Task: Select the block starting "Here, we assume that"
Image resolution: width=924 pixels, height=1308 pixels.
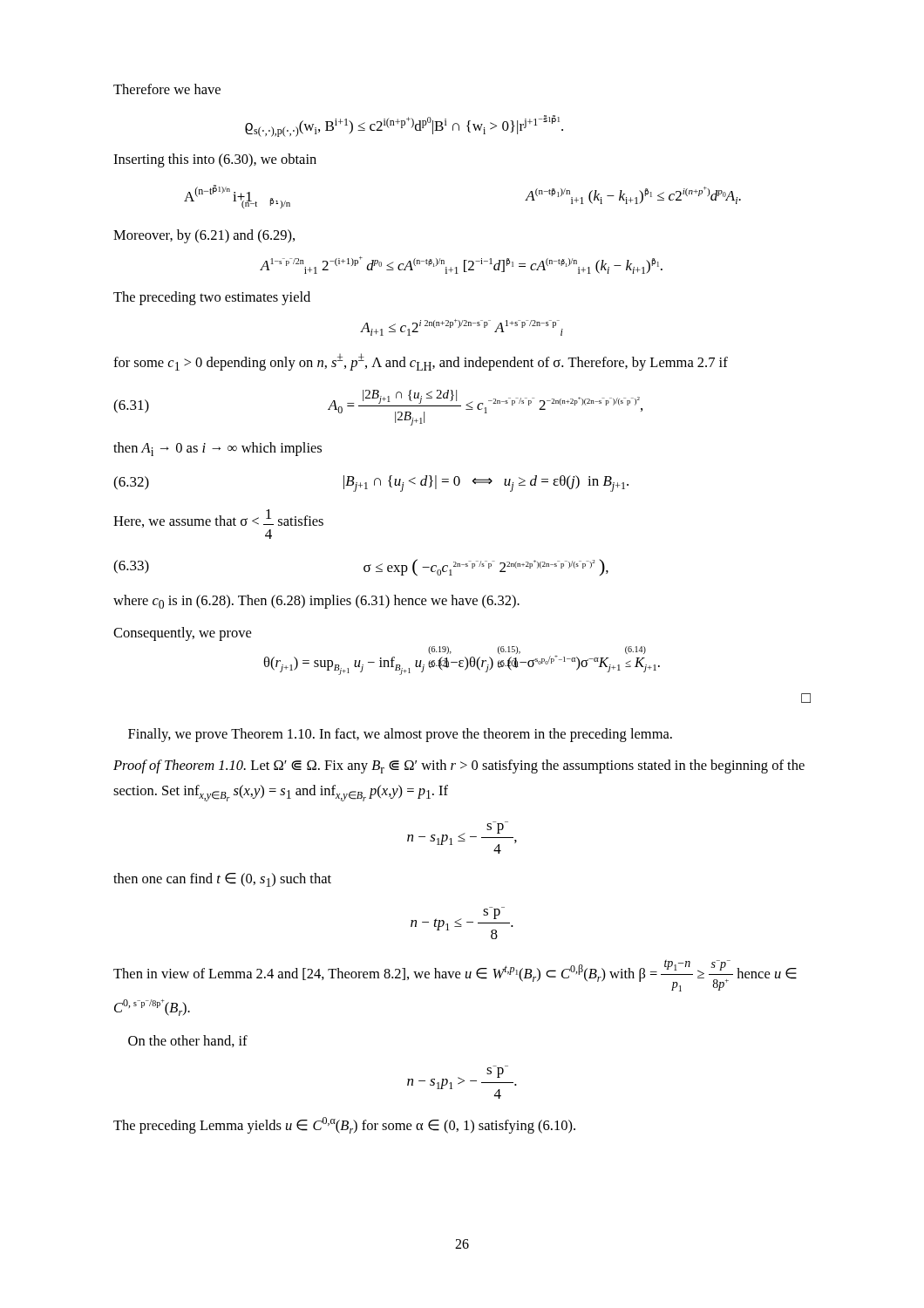Action: click(219, 523)
